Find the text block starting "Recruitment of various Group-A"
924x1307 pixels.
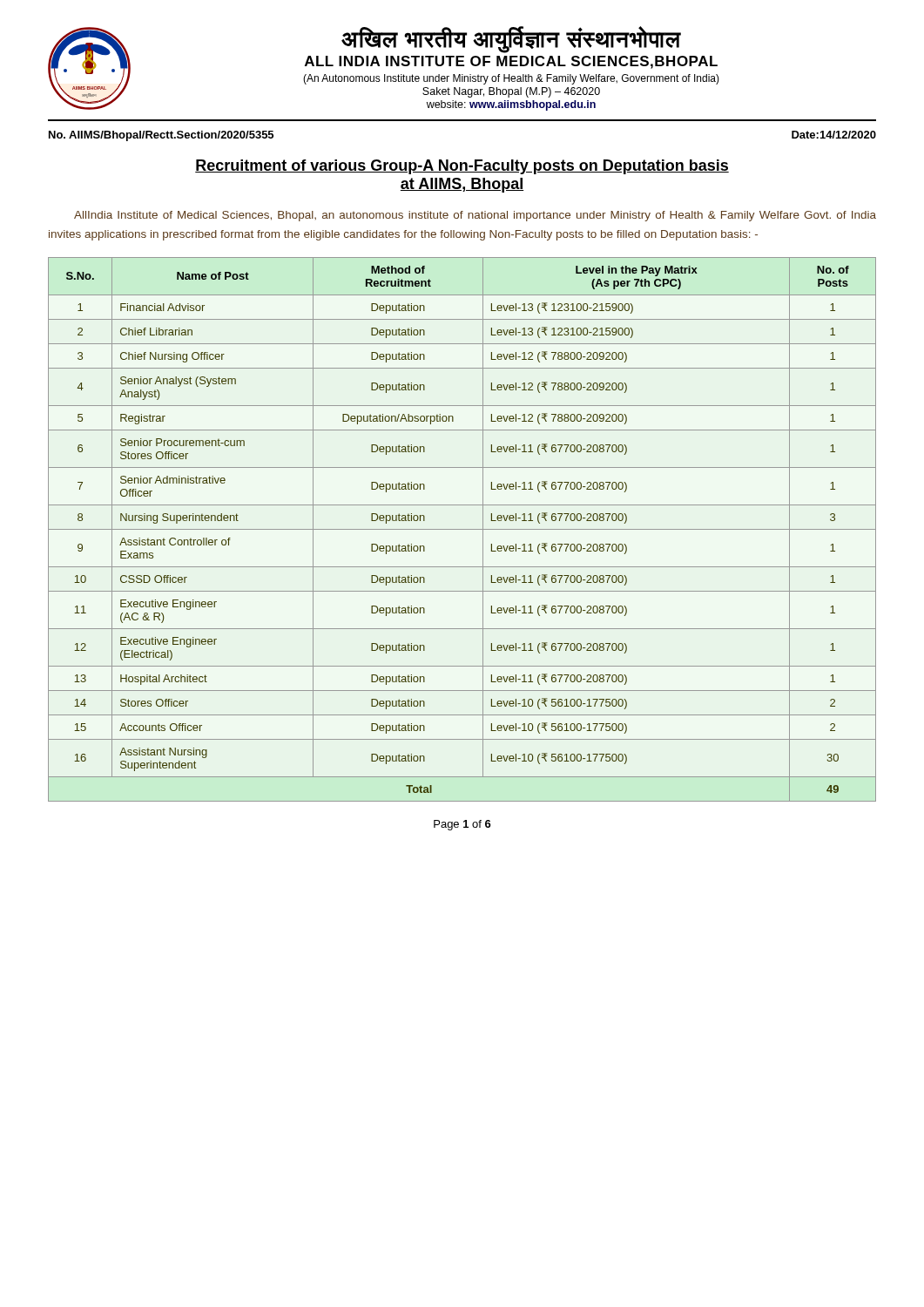[462, 175]
